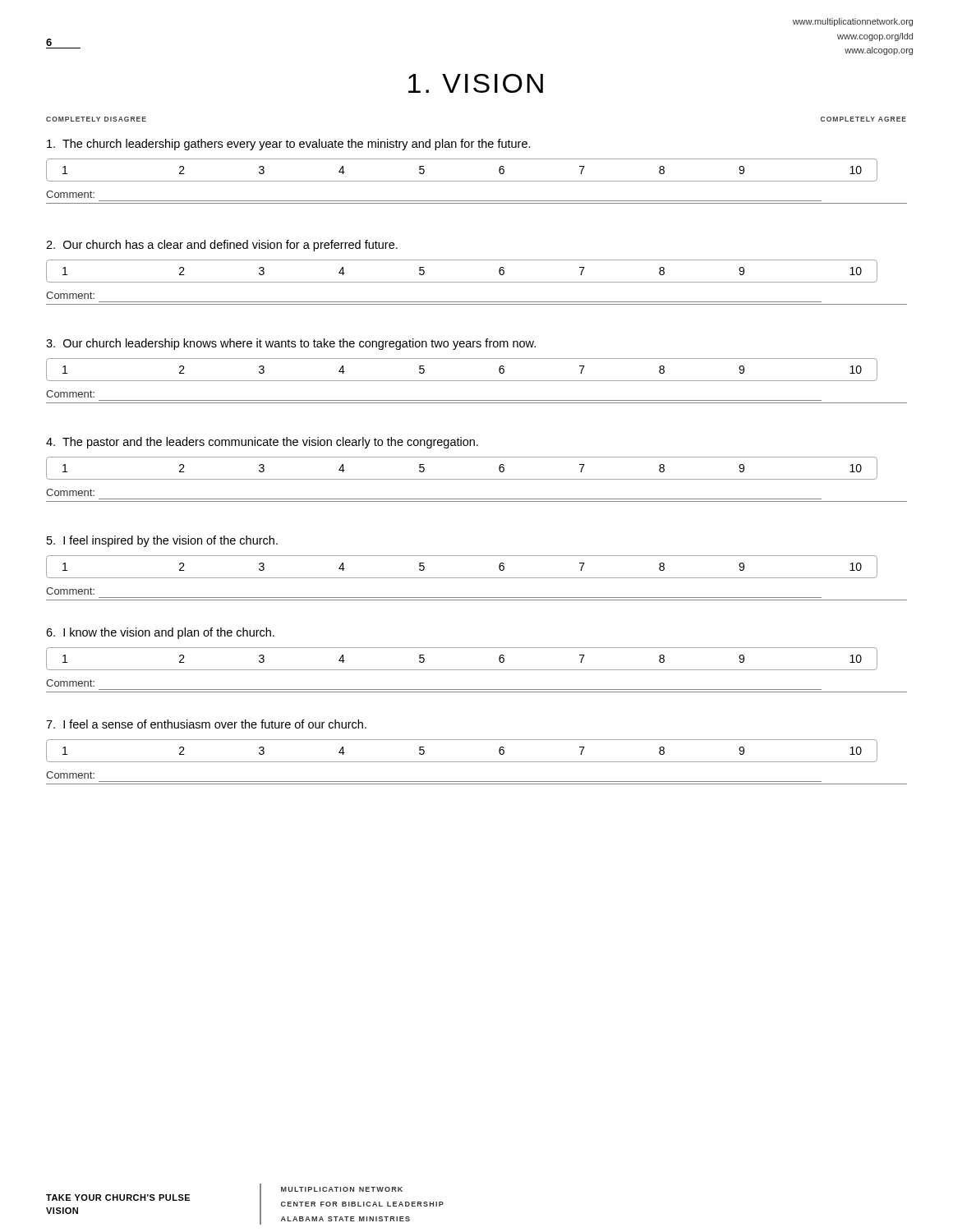Locate the block of text that opens with "5. I feel inspired by the"
Screen dimensions: 1232x953
click(x=476, y=566)
